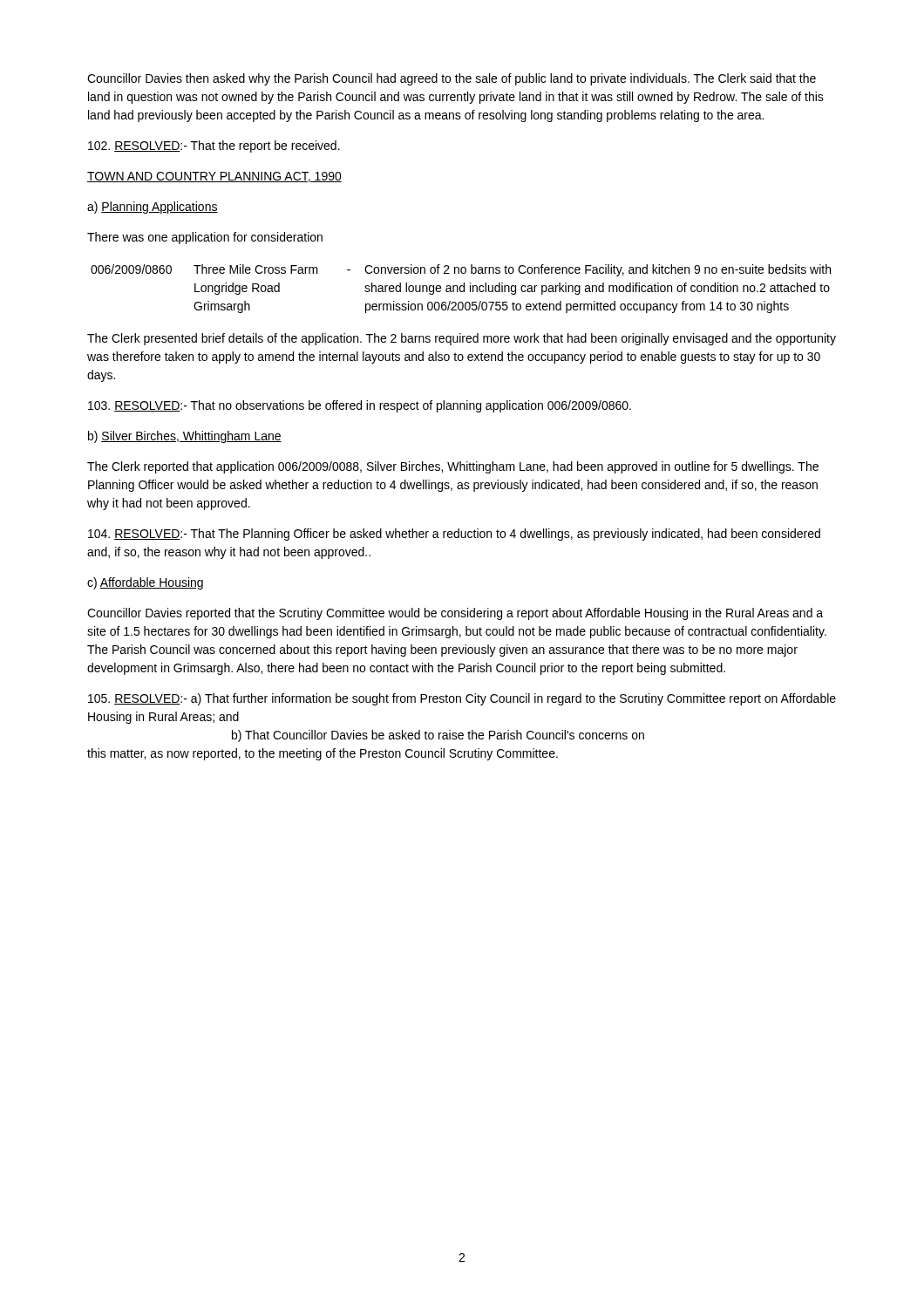Where is the passage that starts "The Clerk reported that application 006/2009/0088, Silver Birches,"?
924x1308 pixels.
453,485
